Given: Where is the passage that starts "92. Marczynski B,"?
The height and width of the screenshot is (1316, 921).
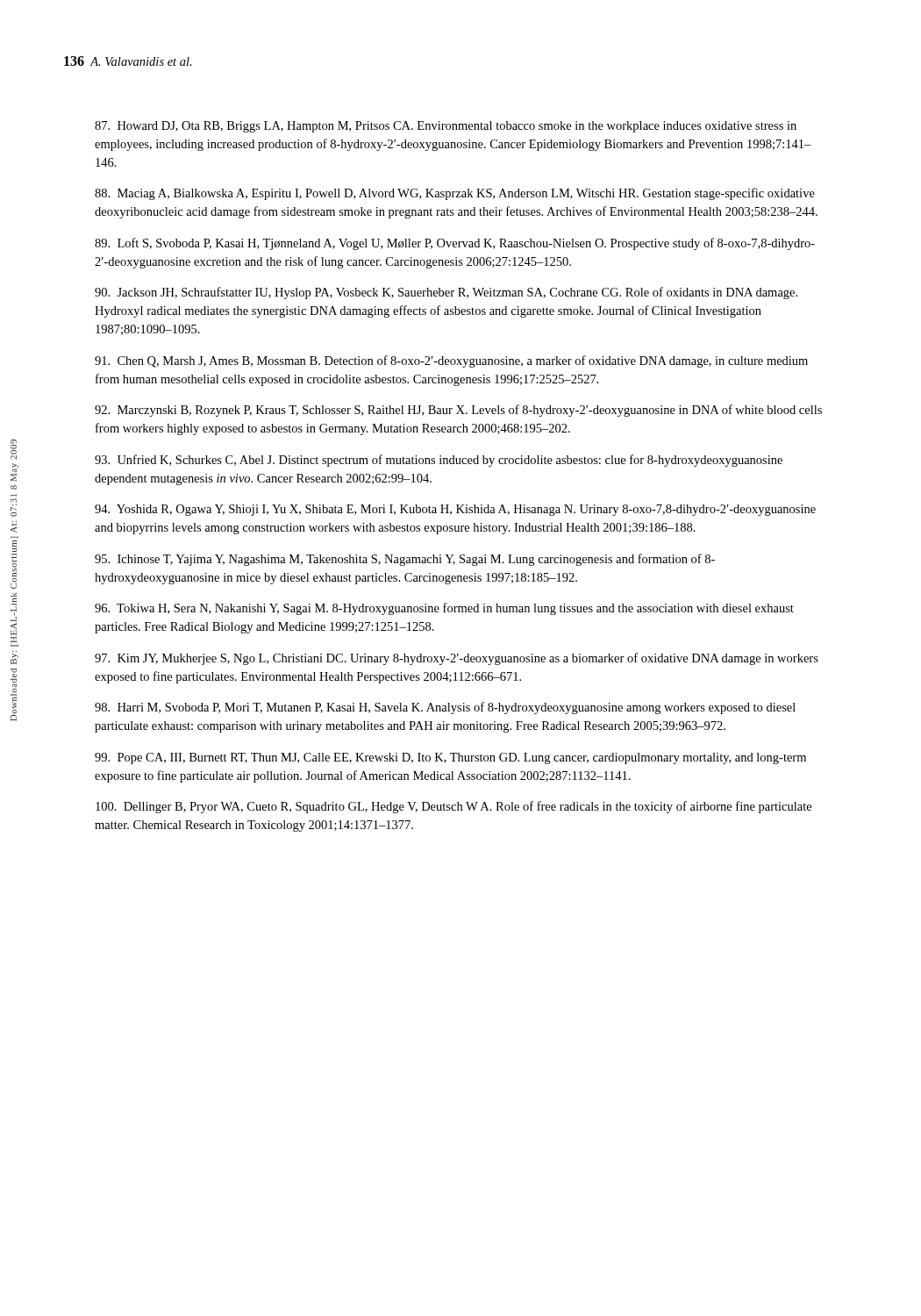Looking at the screenshot, I should tap(460, 420).
